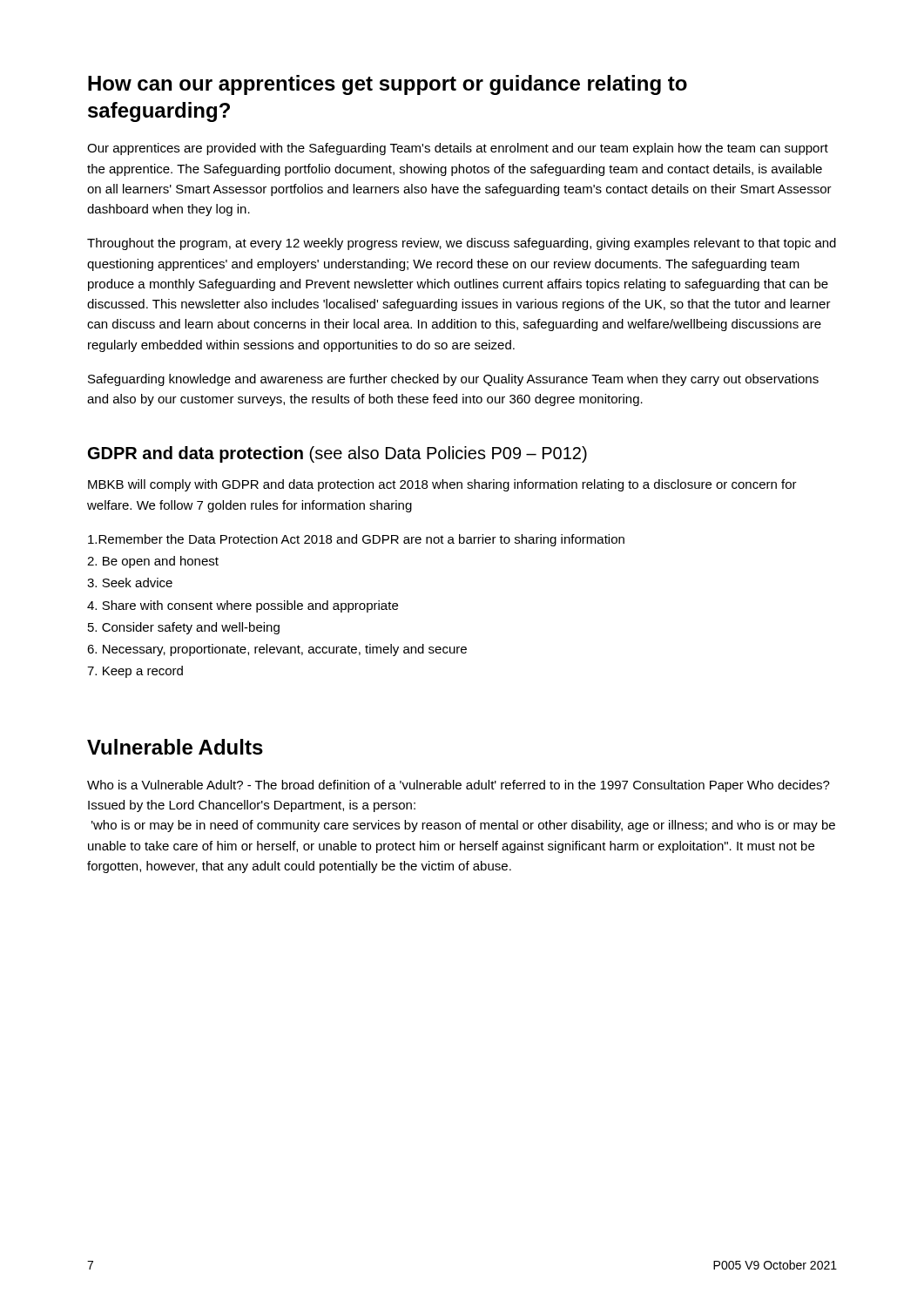The image size is (924, 1307).
Task: Select the element starting "5. Consider safety"
Action: coord(184,627)
